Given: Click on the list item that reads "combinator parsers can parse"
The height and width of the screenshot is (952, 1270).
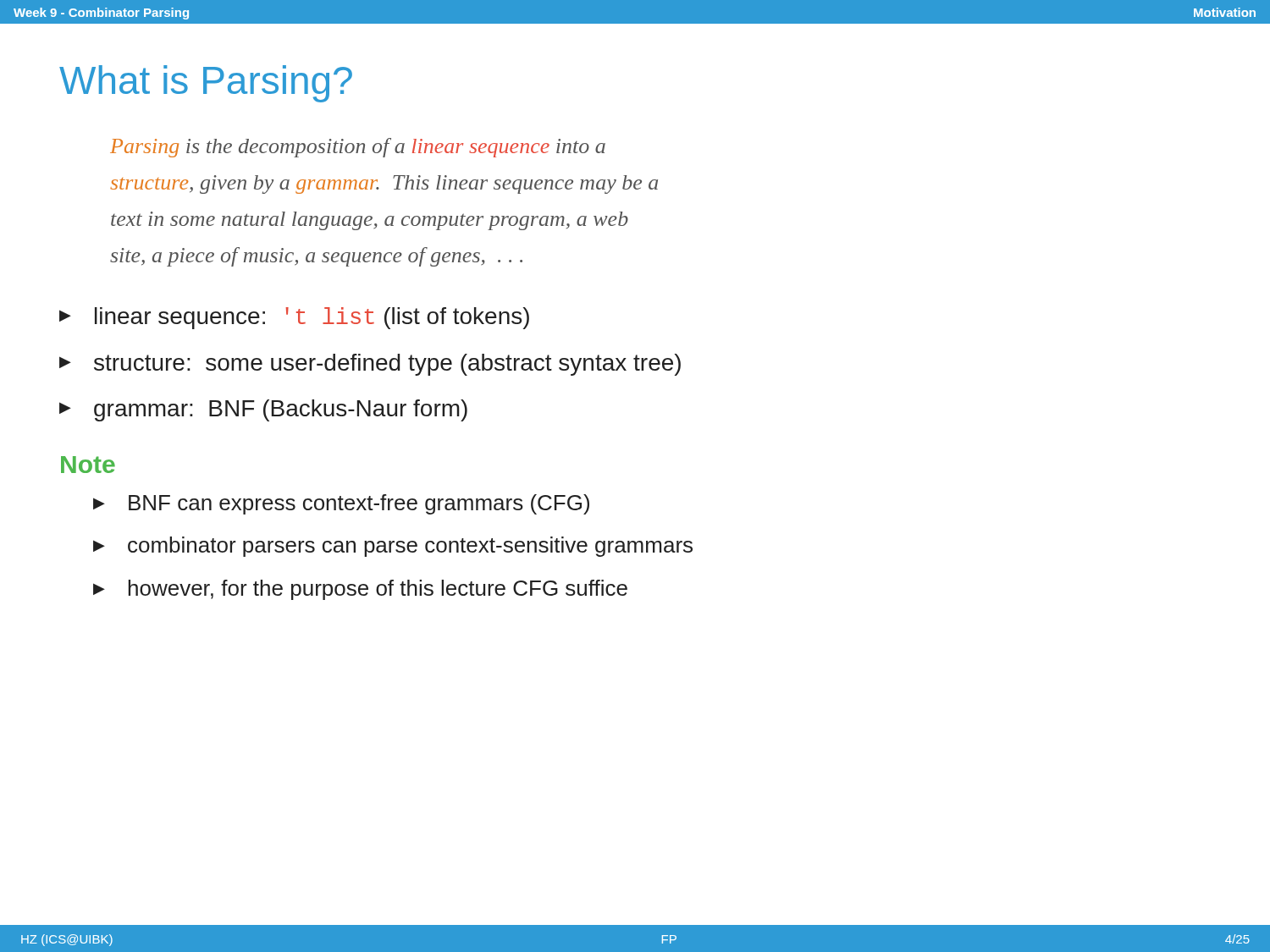Looking at the screenshot, I should pyautogui.click(x=652, y=545).
